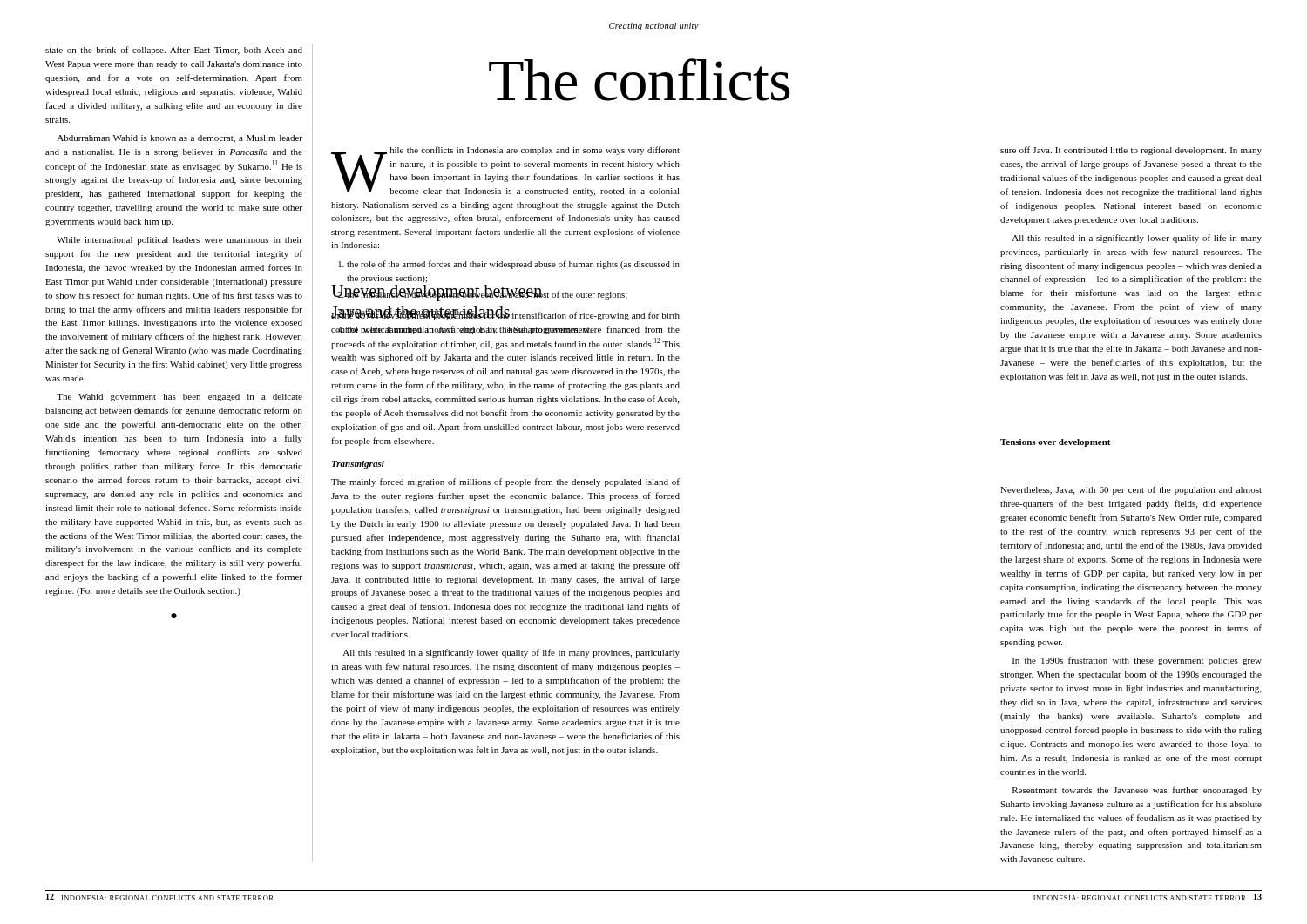Locate the list item that reads "the role of the armed forces and their"
1307x924 pixels.
513,271
